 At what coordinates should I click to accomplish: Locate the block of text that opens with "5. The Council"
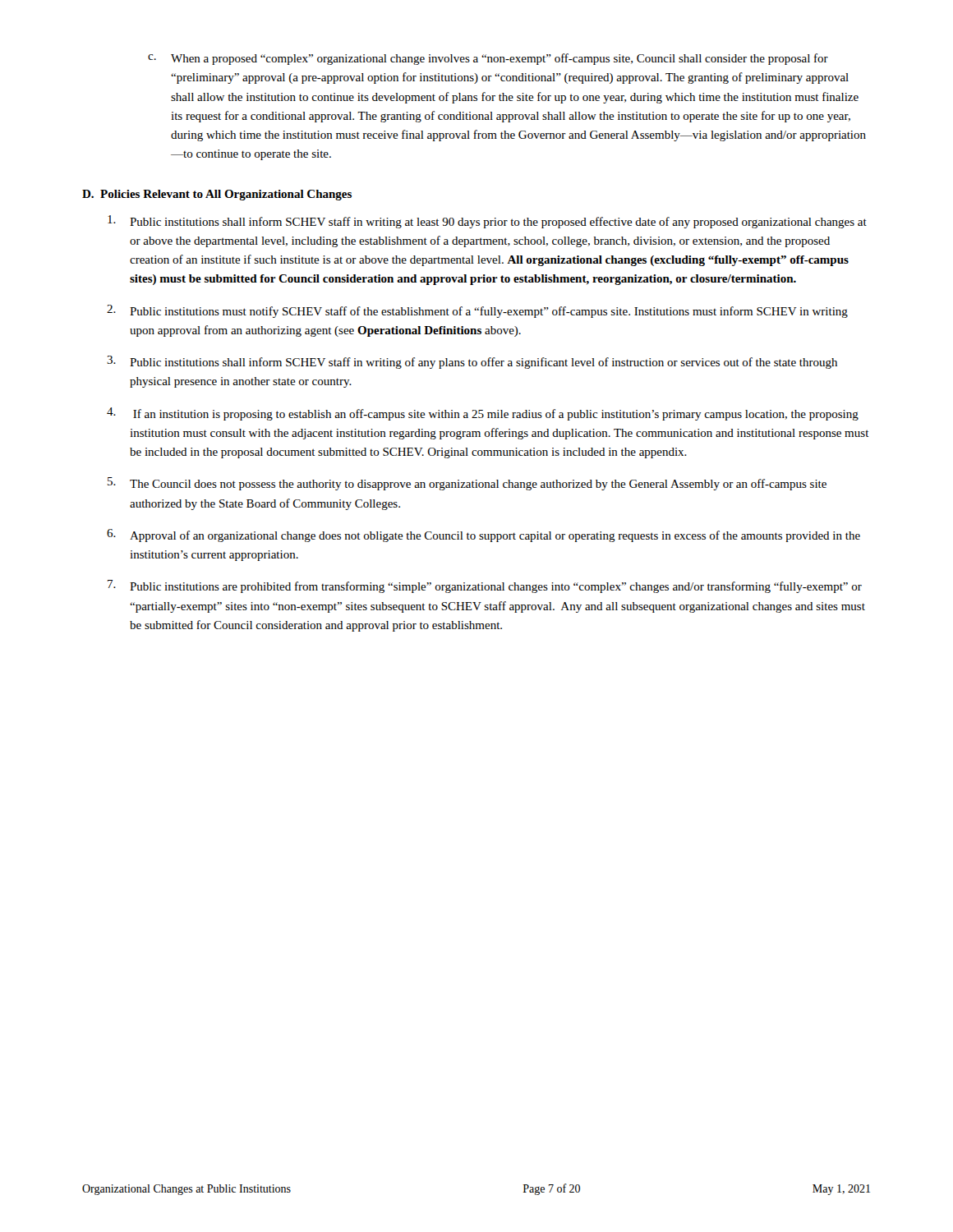[x=489, y=494]
